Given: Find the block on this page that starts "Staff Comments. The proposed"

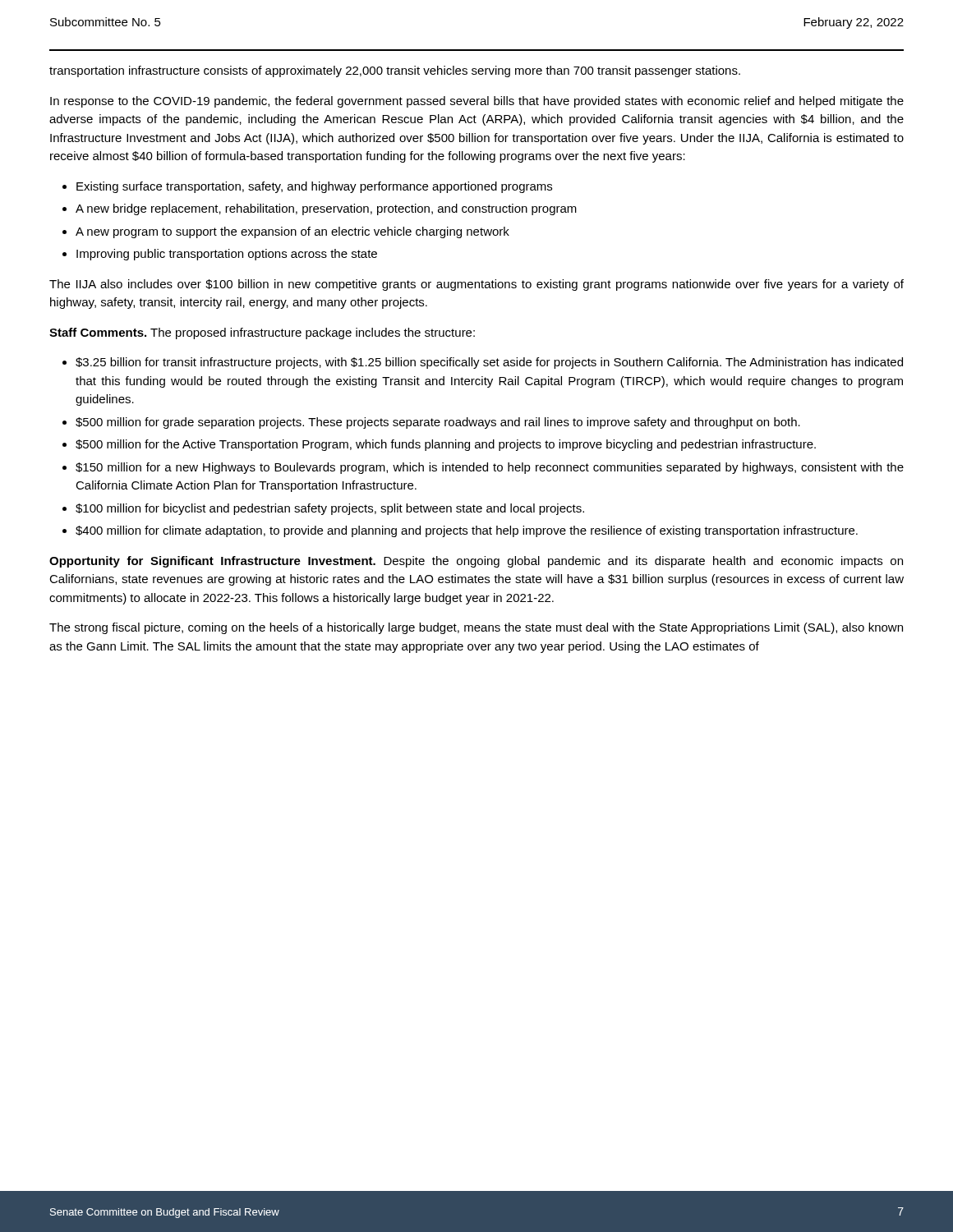Looking at the screenshot, I should (x=263, y=332).
